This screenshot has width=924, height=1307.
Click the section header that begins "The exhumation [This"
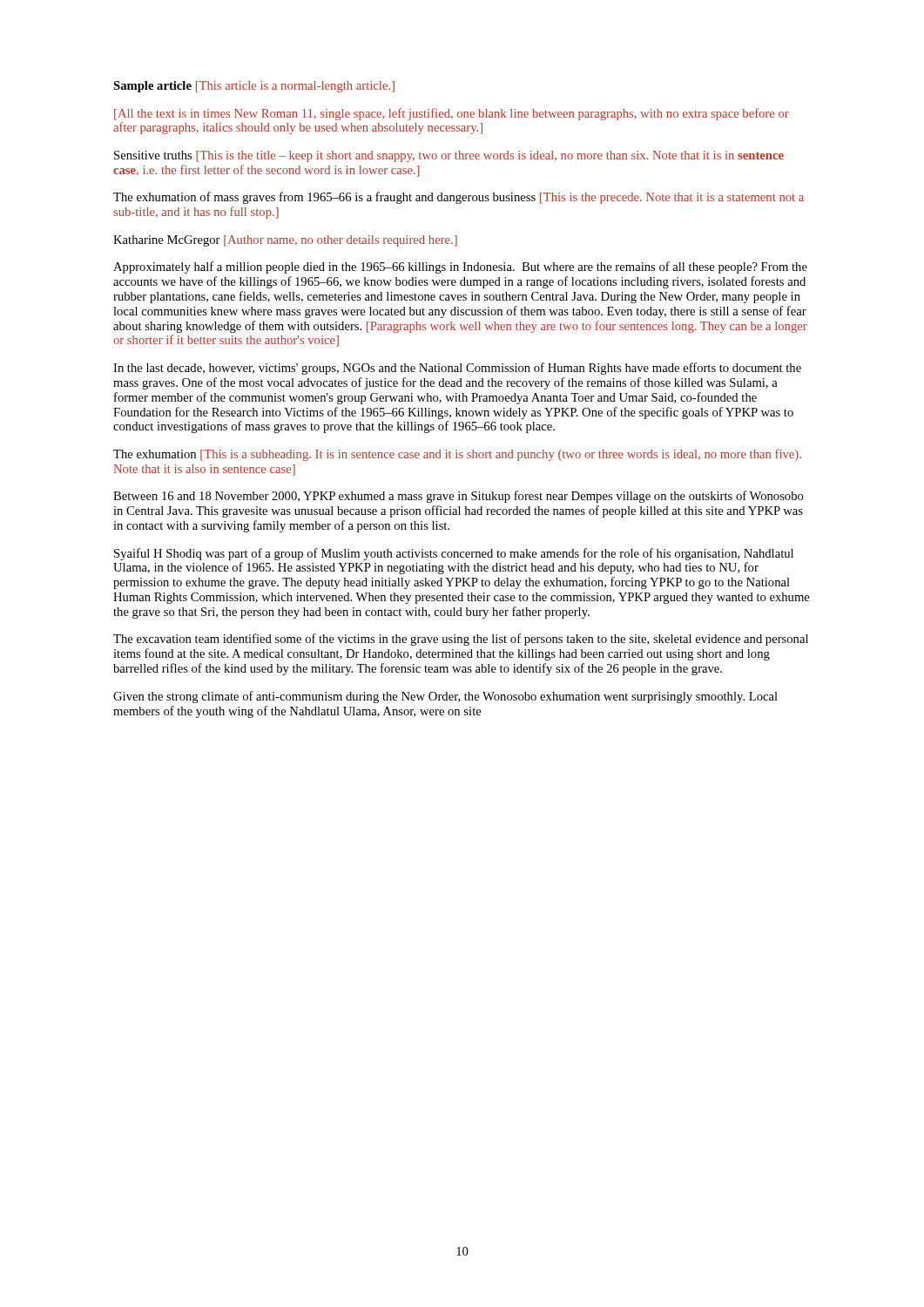click(x=462, y=462)
